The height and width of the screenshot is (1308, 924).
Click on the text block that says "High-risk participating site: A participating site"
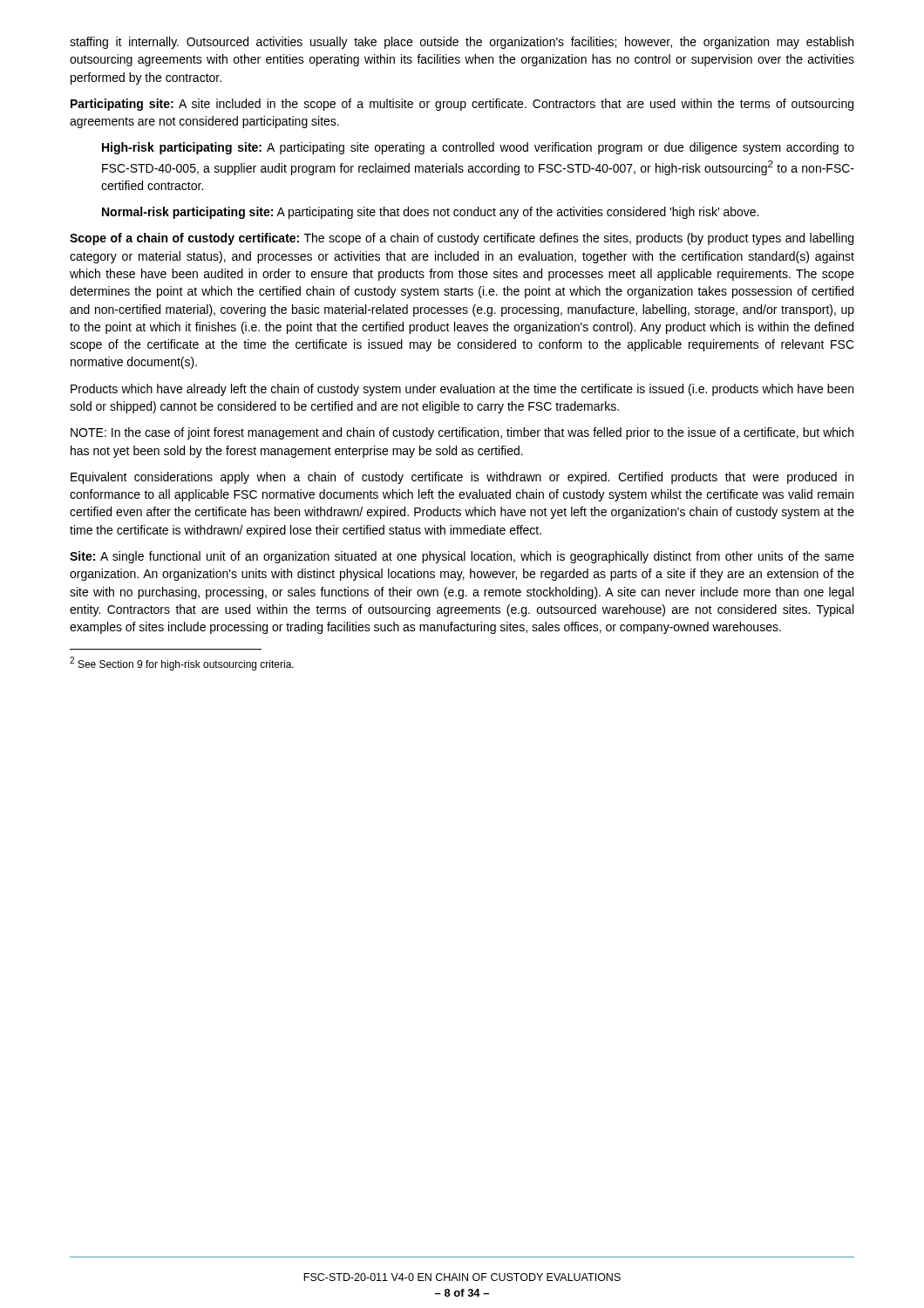coord(478,167)
